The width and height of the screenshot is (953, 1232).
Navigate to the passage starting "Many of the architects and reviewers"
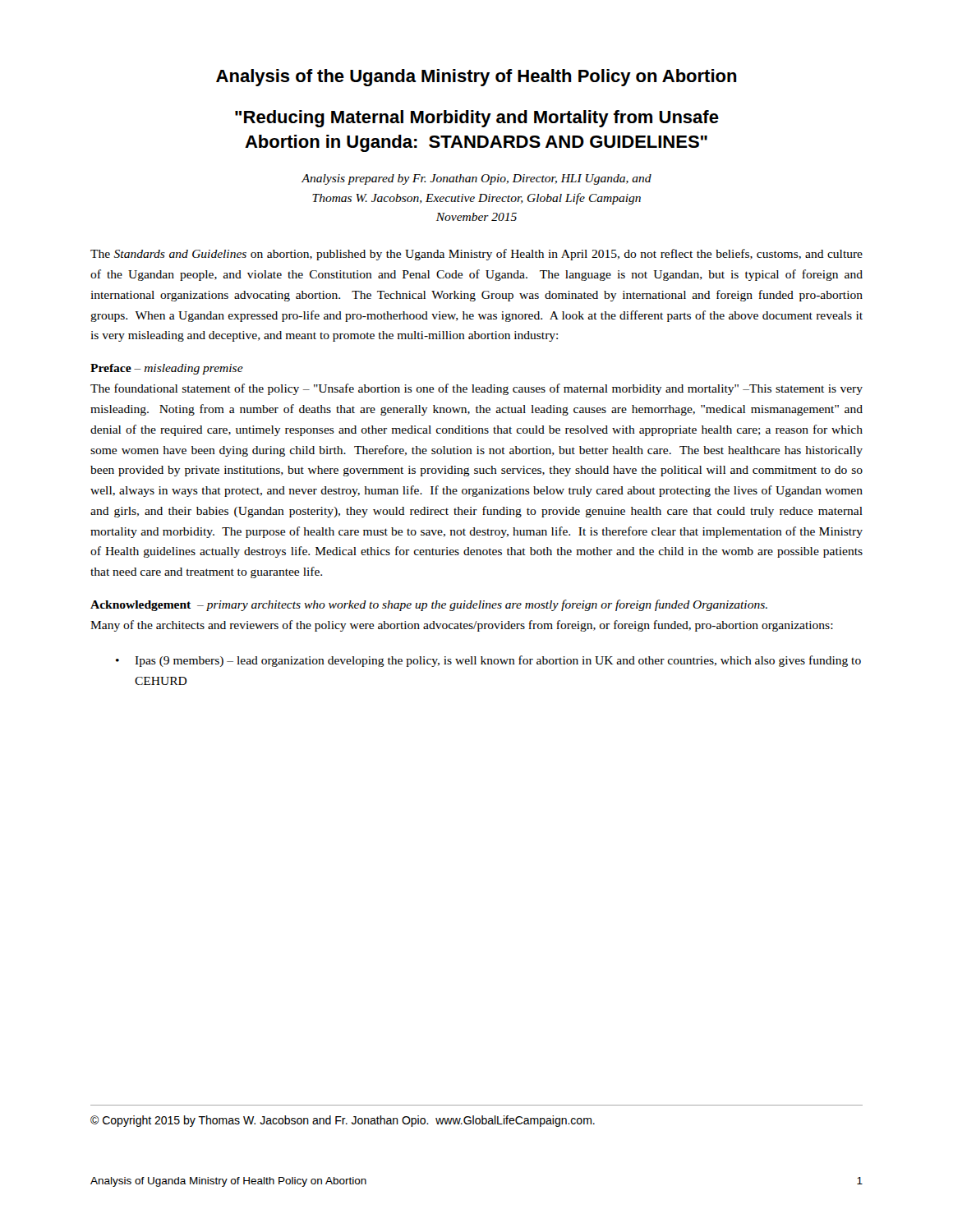pos(462,625)
